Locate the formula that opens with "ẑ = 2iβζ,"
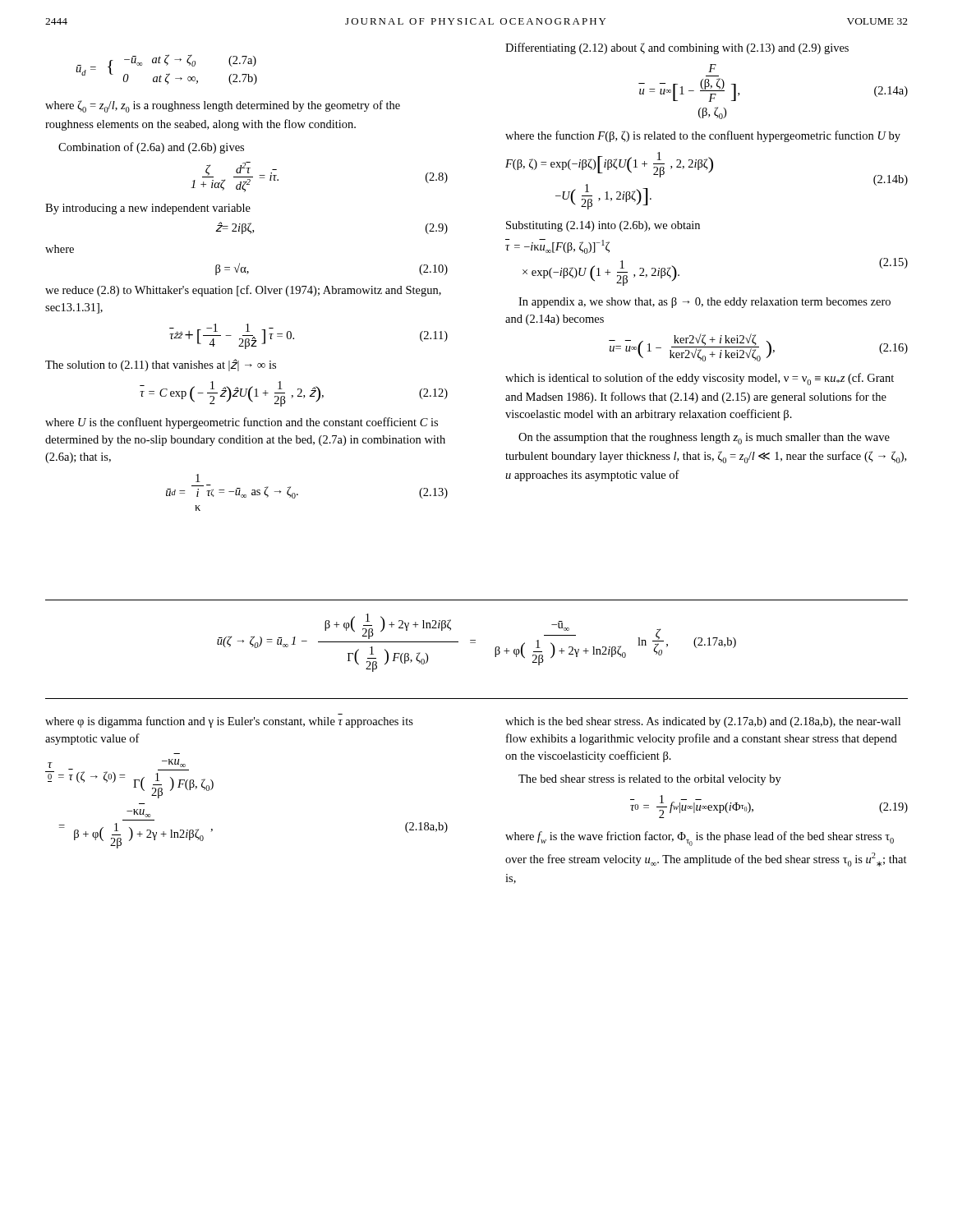This screenshot has height=1232, width=953. (246, 228)
